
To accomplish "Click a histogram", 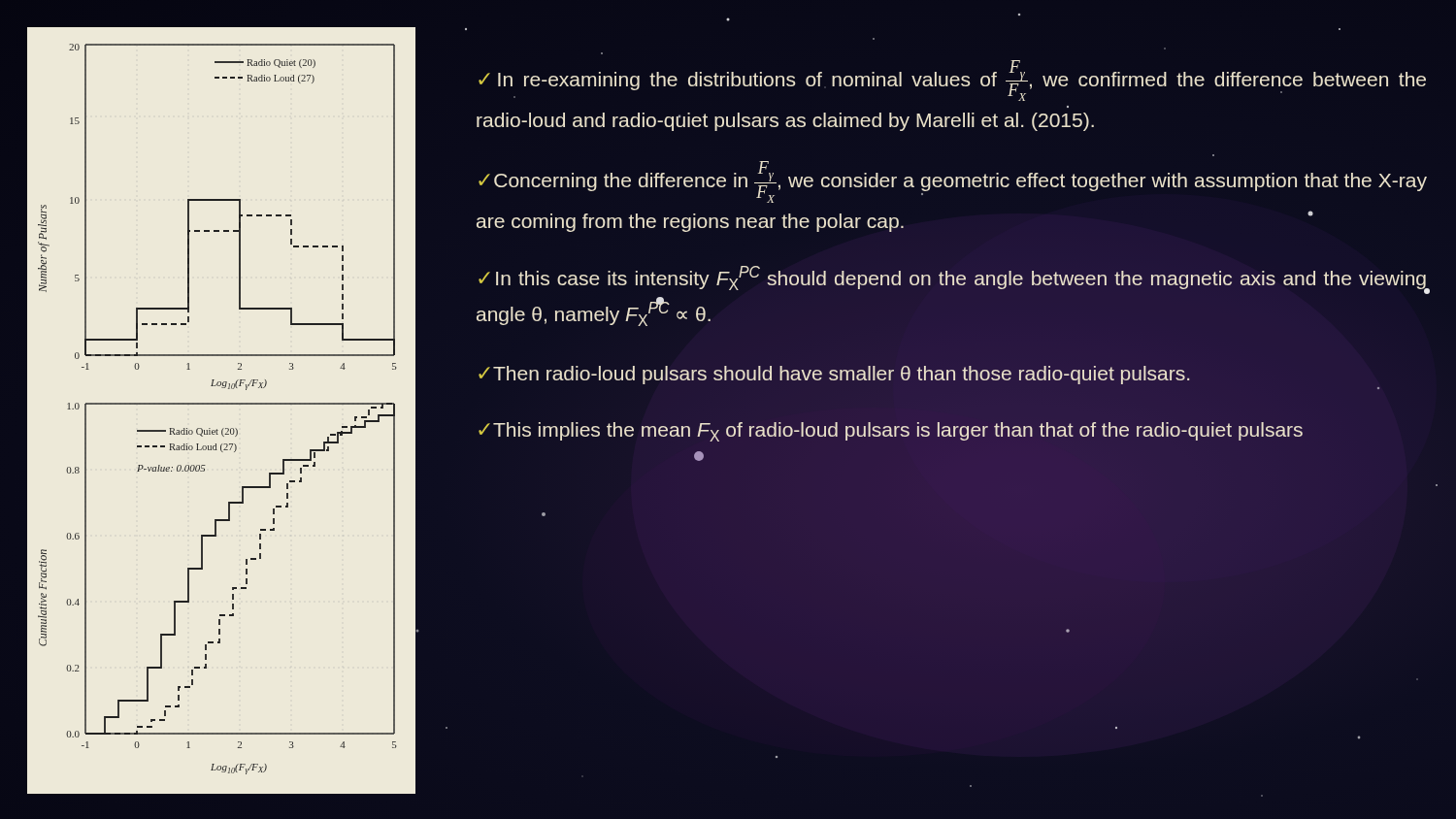I will tap(221, 410).
